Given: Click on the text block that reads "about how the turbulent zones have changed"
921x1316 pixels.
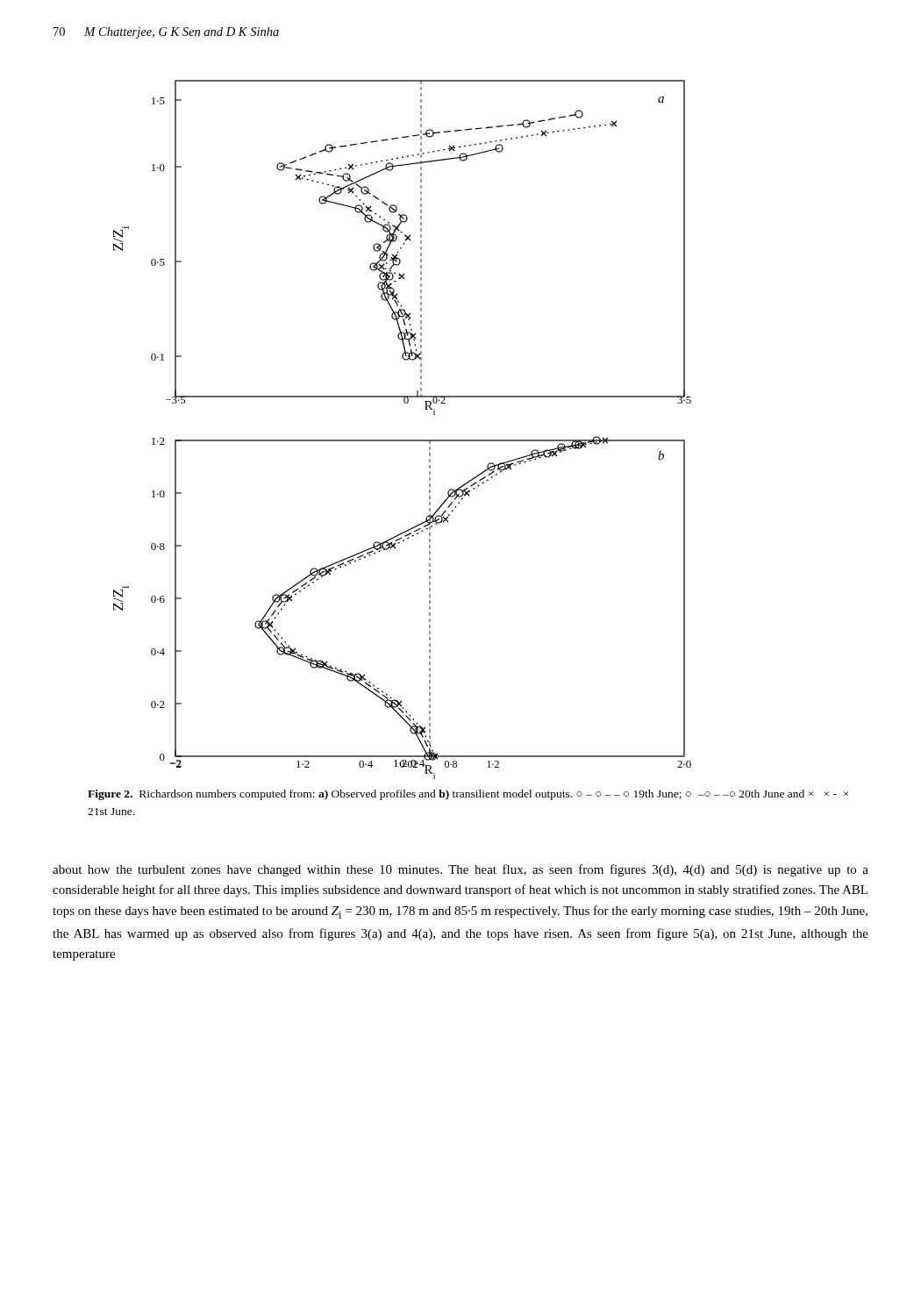Looking at the screenshot, I should [460, 912].
